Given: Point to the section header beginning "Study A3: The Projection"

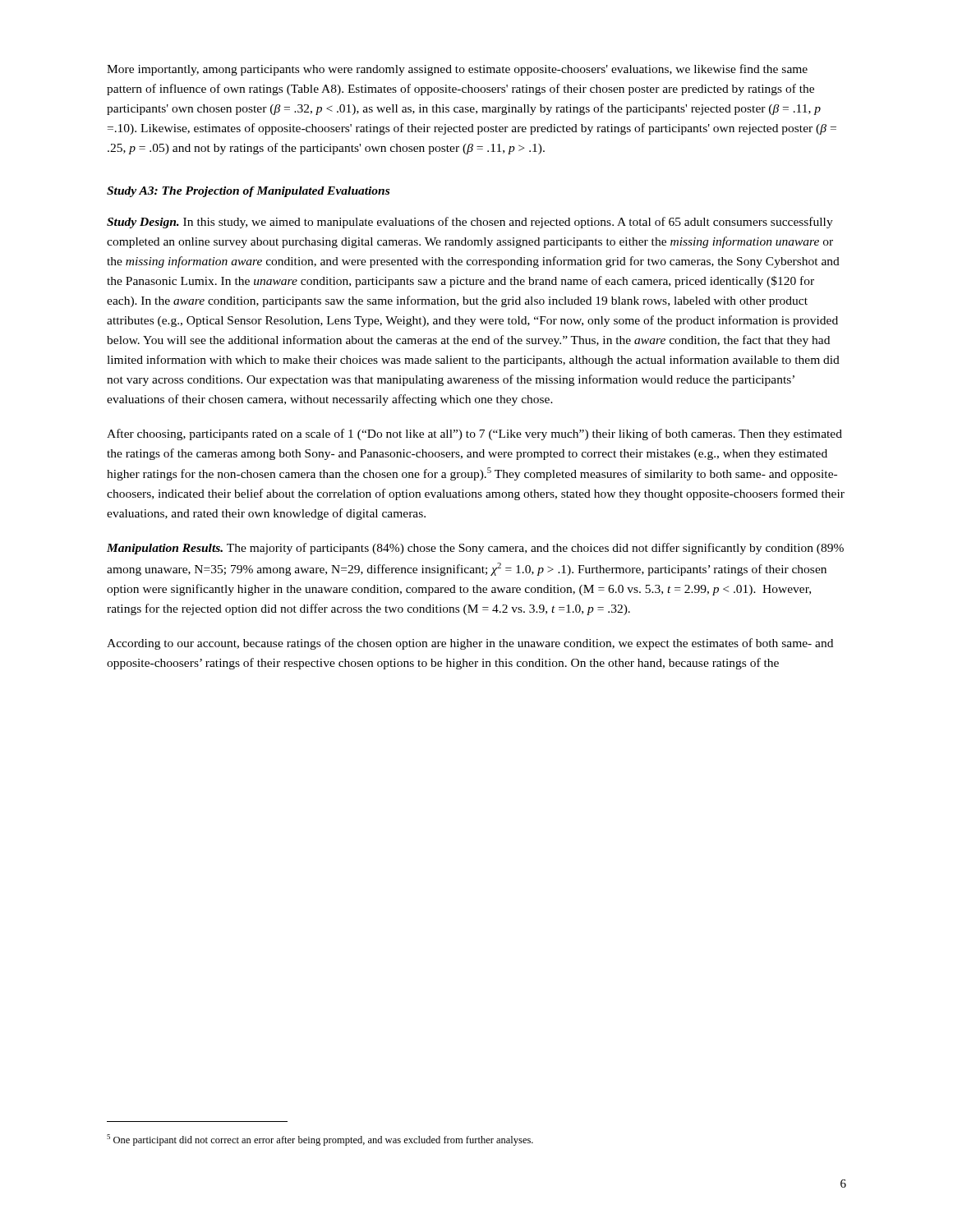Looking at the screenshot, I should pos(248,190).
